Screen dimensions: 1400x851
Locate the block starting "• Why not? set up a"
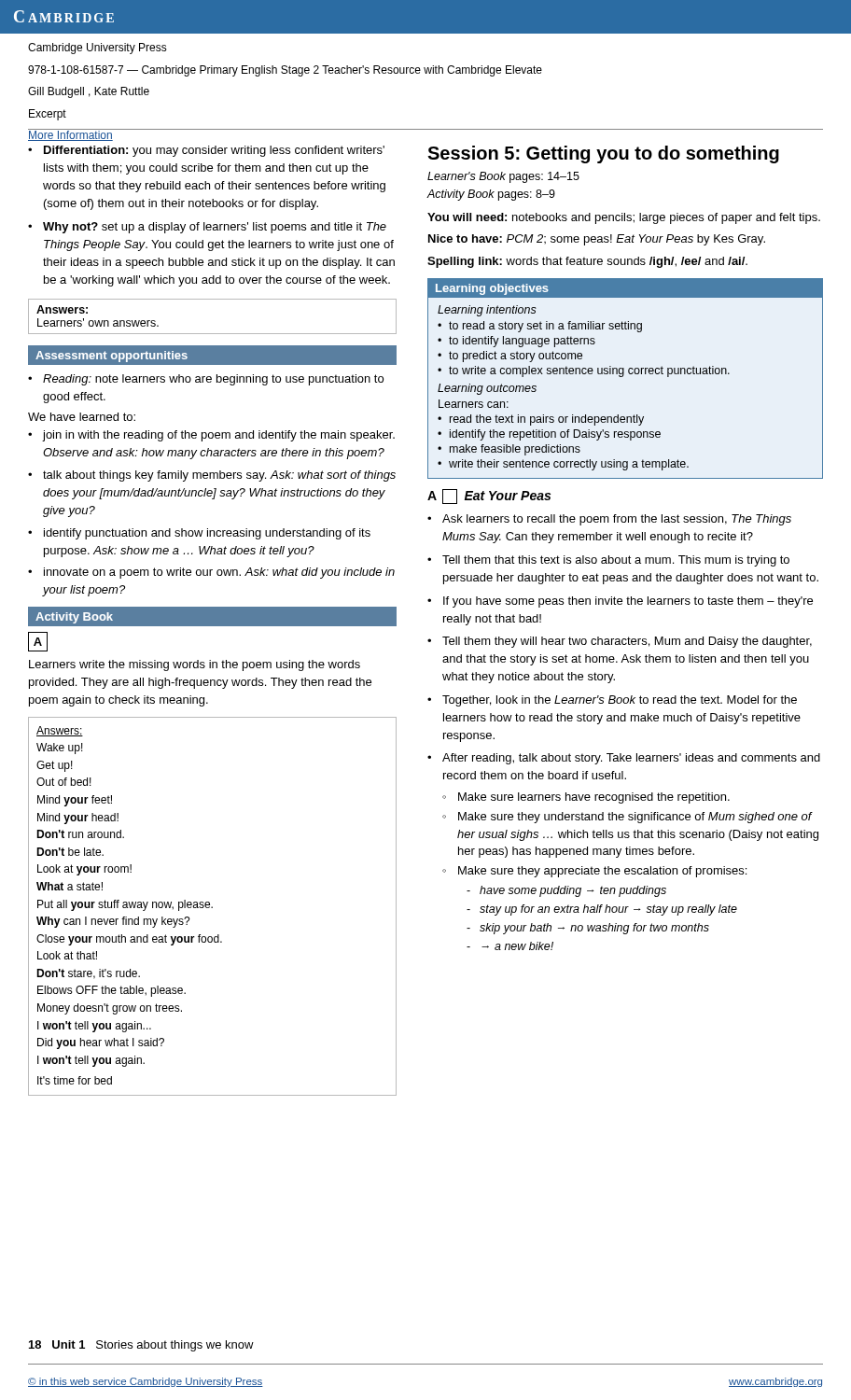click(x=212, y=253)
